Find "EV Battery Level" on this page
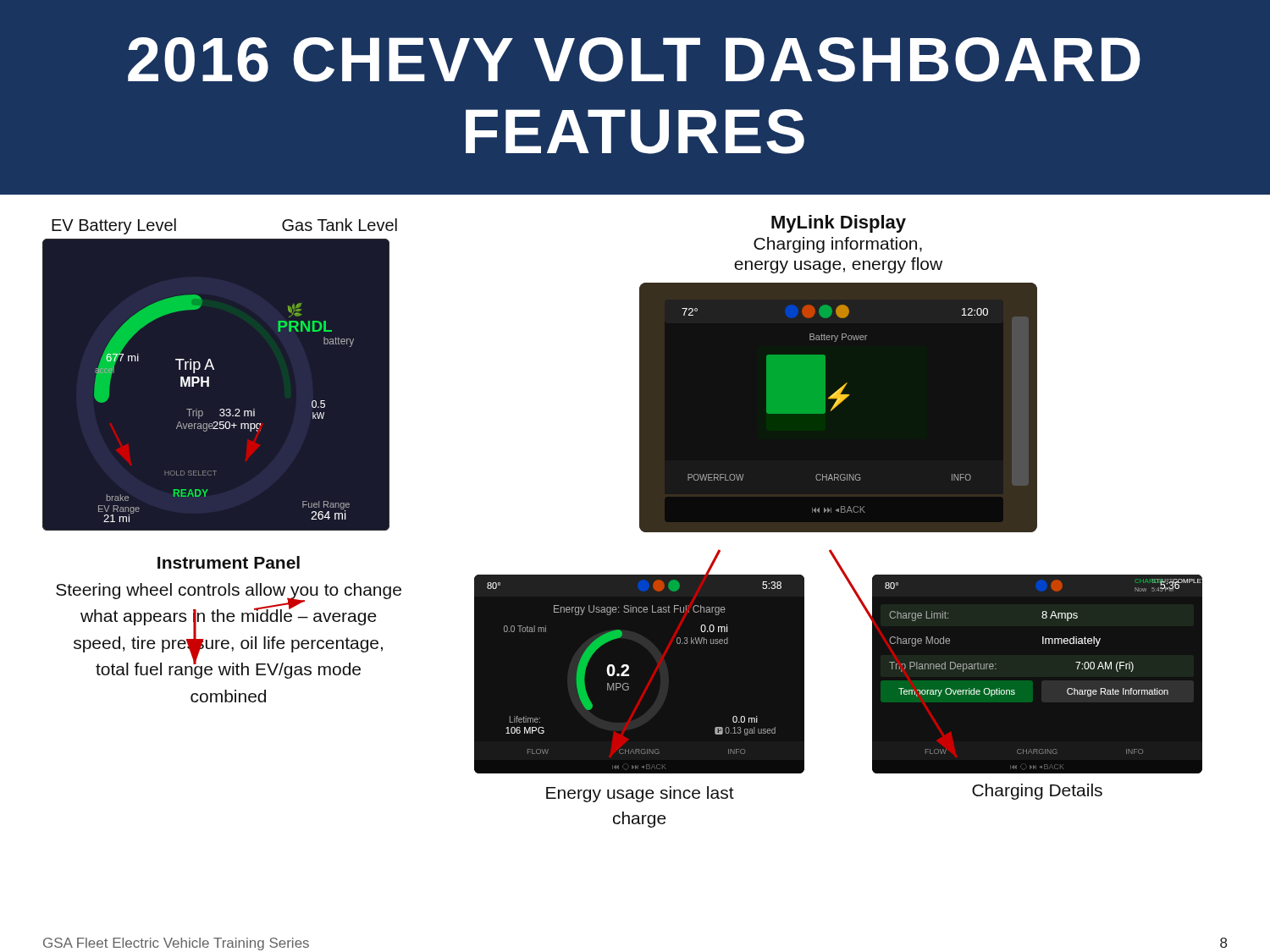The image size is (1270, 952). click(x=114, y=225)
